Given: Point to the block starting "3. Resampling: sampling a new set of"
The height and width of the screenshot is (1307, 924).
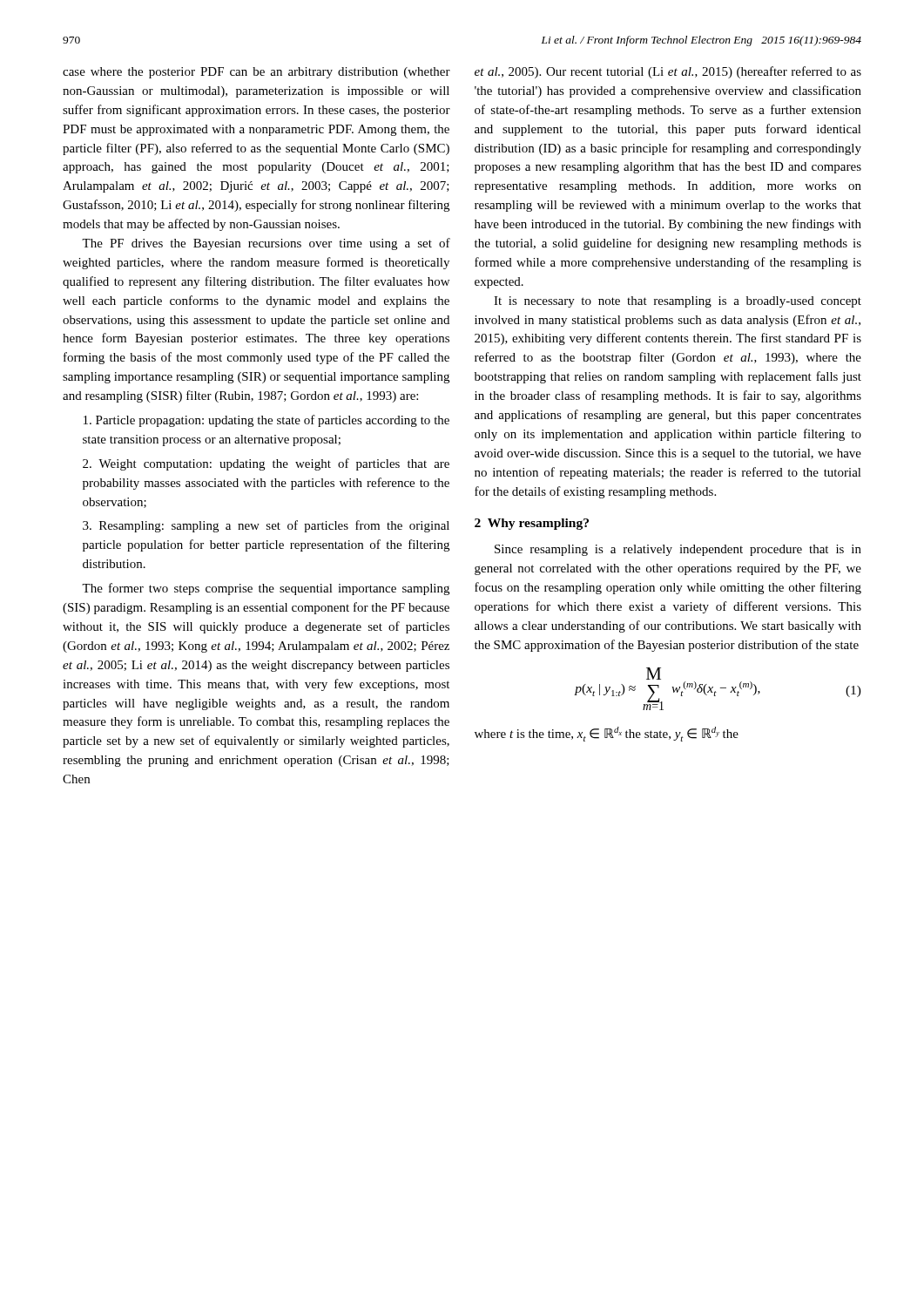Looking at the screenshot, I should (266, 546).
